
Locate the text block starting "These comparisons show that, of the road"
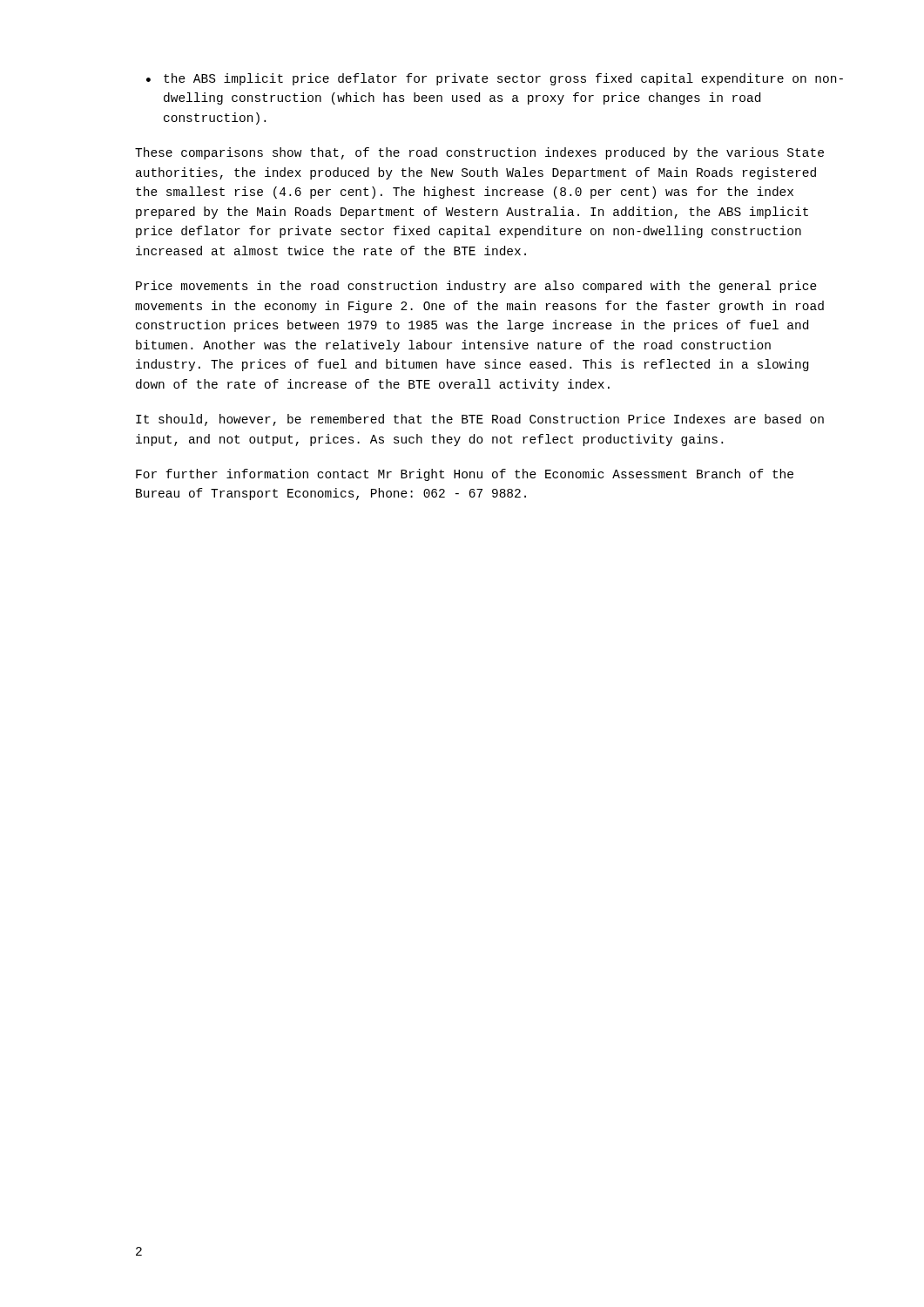(480, 203)
